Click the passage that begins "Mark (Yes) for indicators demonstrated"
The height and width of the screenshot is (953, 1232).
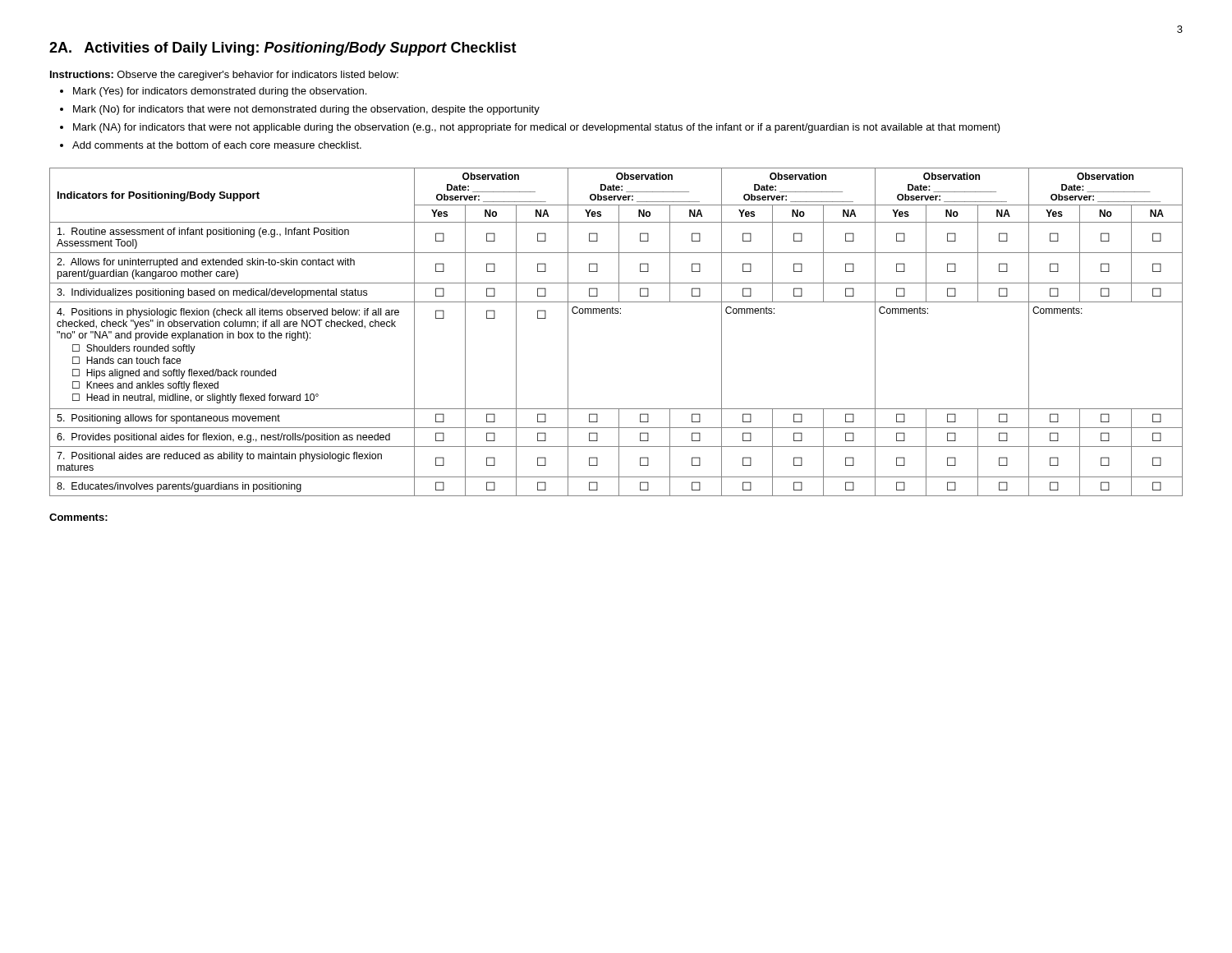coord(220,91)
